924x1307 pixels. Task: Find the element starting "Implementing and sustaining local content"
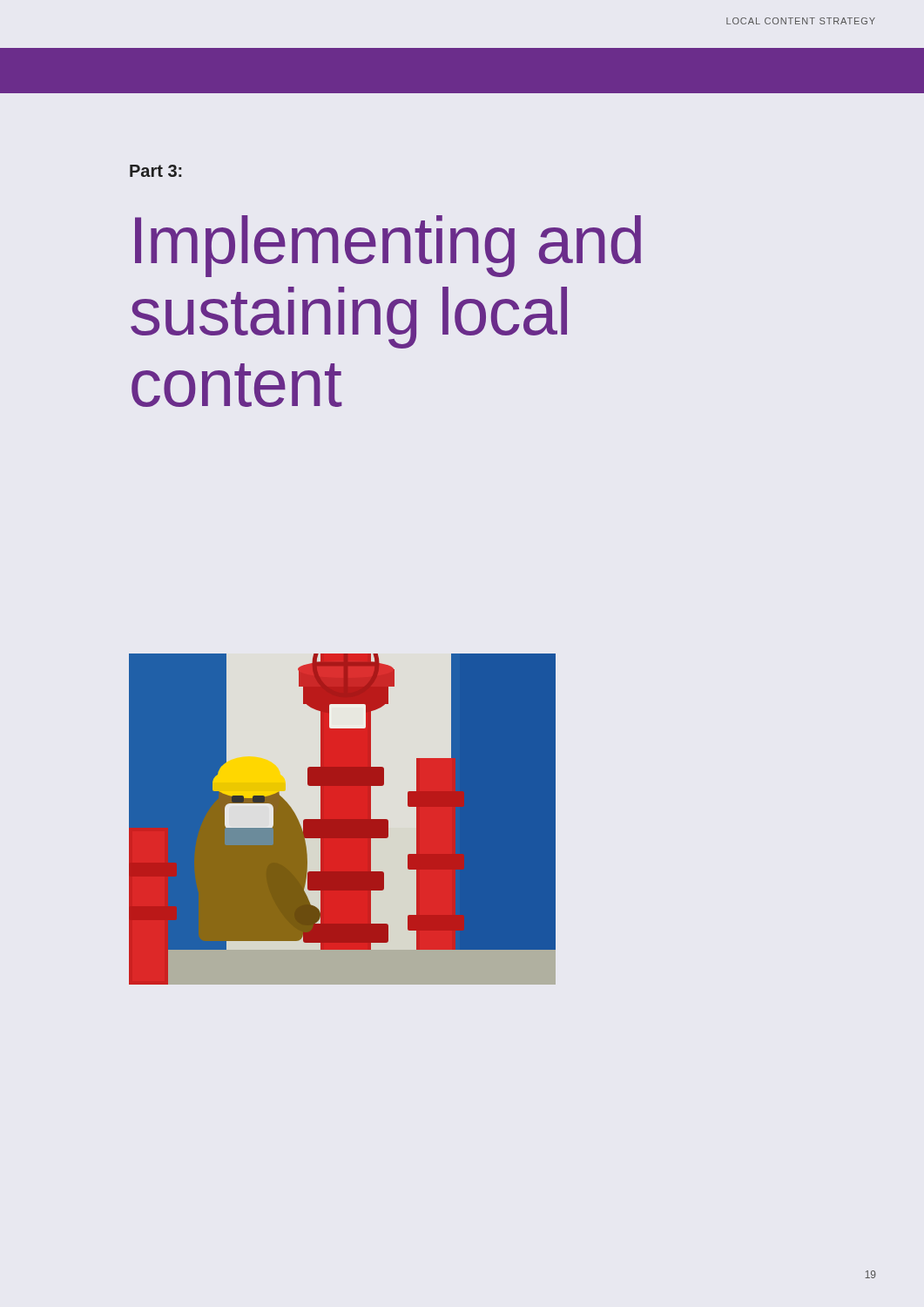[x=387, y=312]
